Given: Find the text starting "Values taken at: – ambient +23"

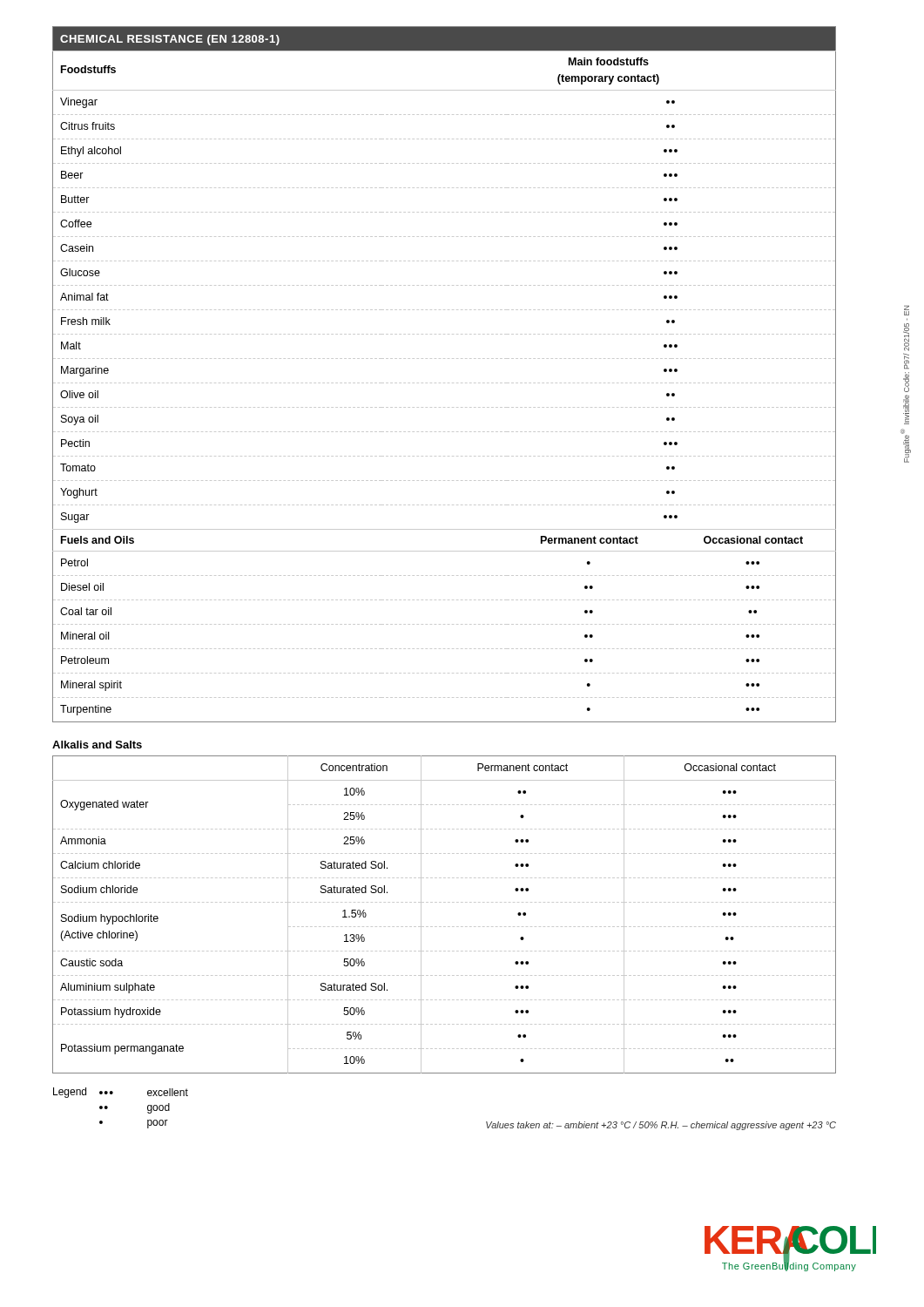Looking at the screenshot, I should [661, 1125].
